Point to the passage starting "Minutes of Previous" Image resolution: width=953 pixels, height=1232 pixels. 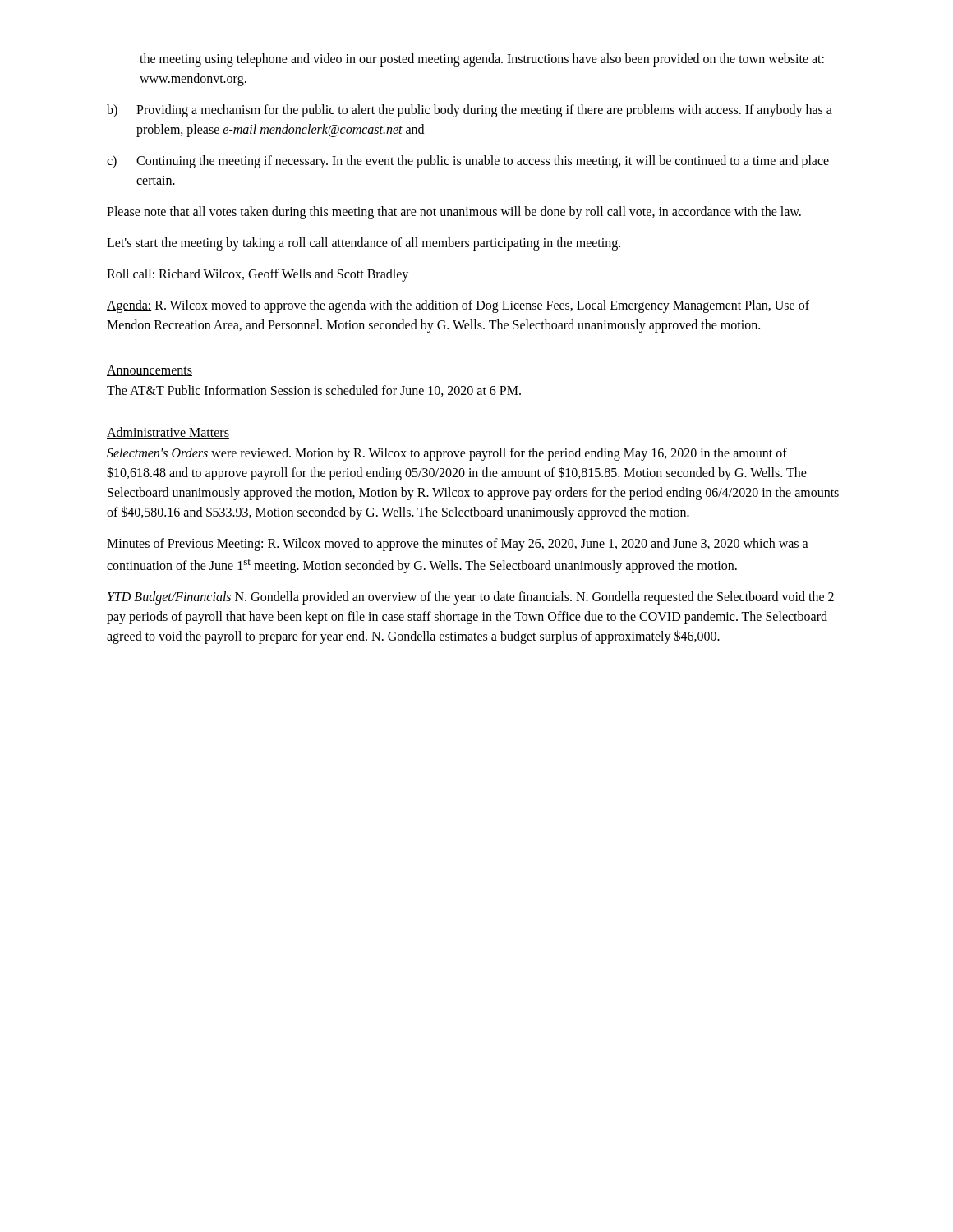tap(476, 555)
